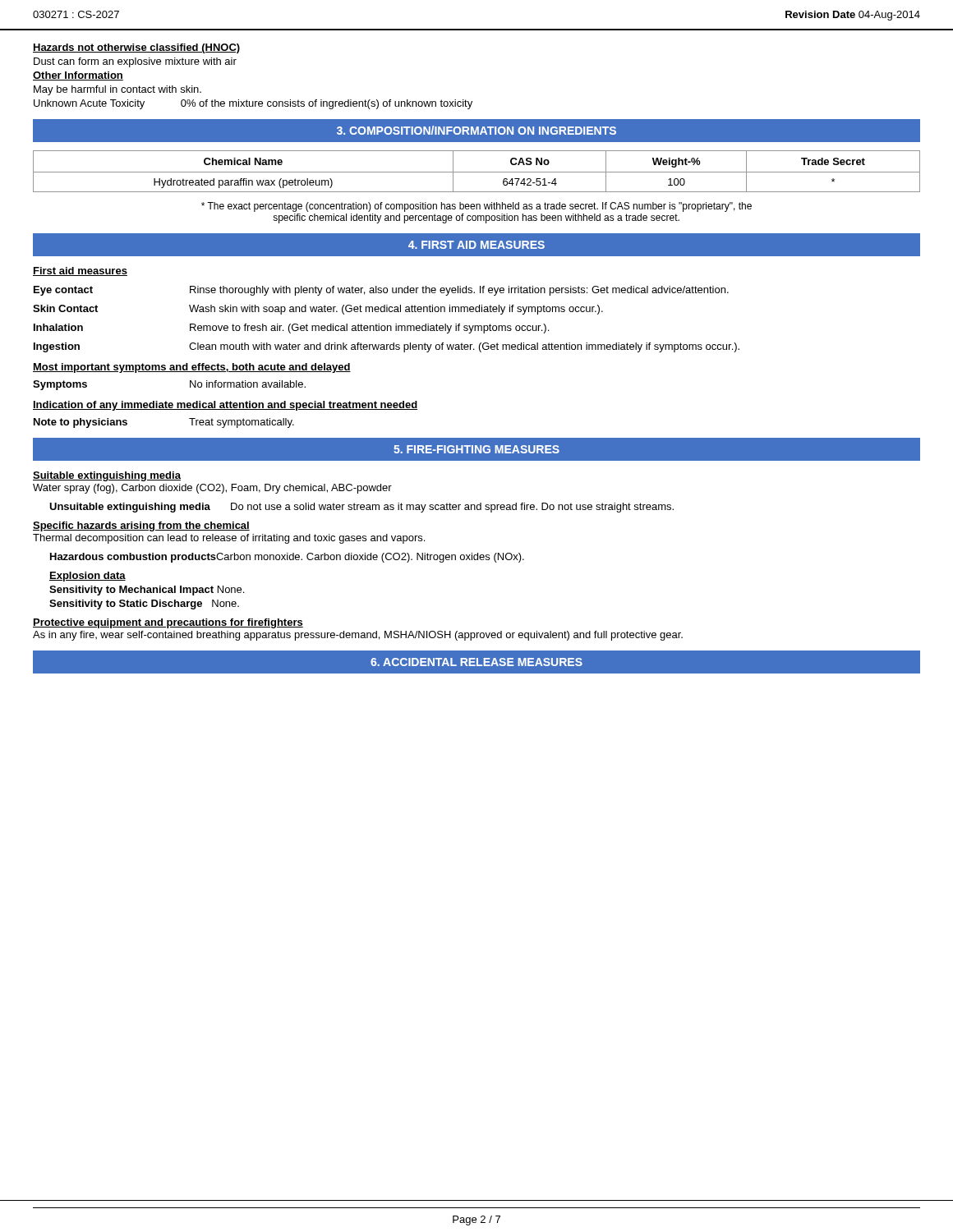The height and width of the screenshot is (1232, 953).
Task: Click where it says "Note to physicians Treat symptomatically."
Action: pyautogui.click(x=75, y=423)
